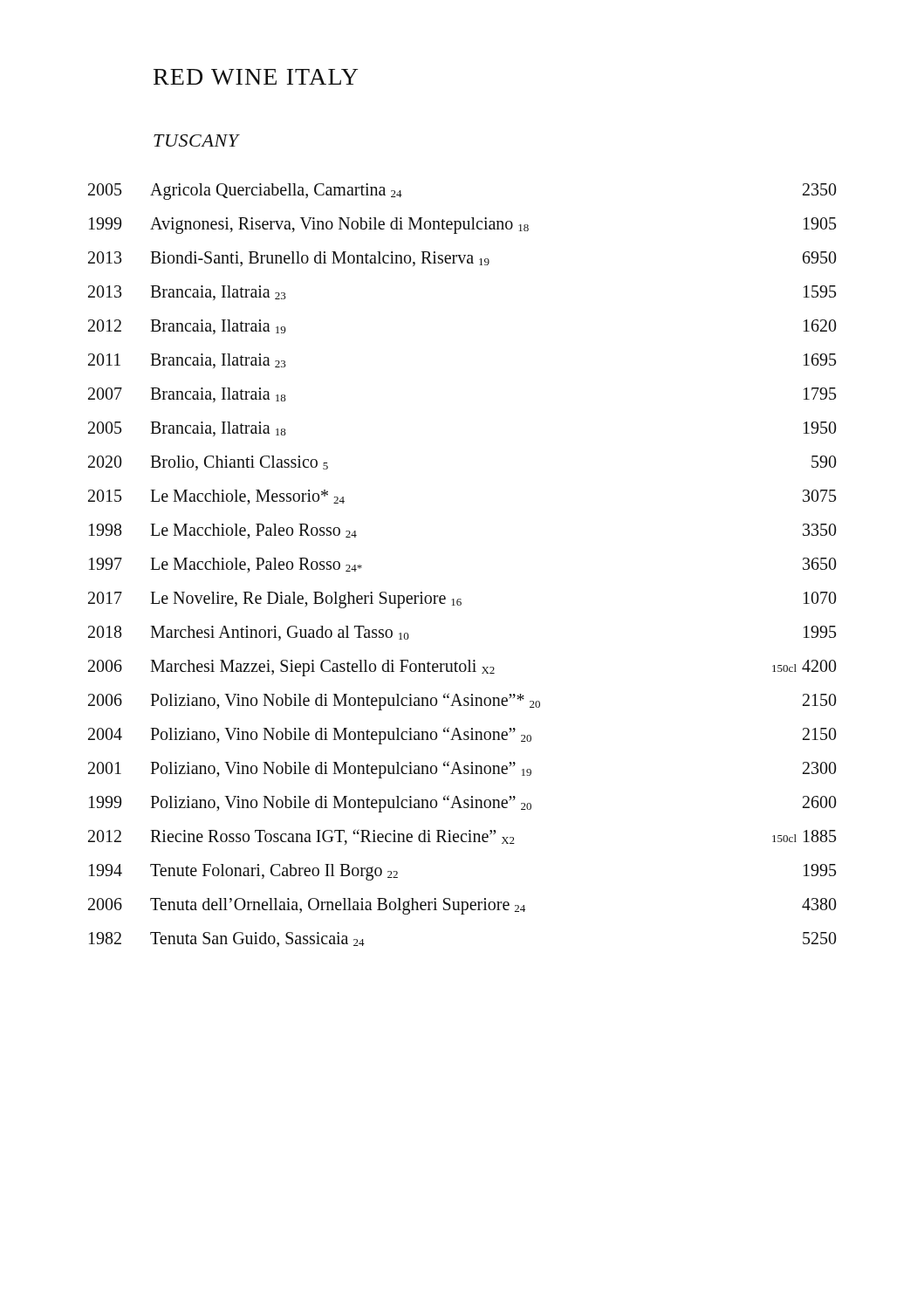Select the text starting "1994 Tenute Folonari,"

109,870
